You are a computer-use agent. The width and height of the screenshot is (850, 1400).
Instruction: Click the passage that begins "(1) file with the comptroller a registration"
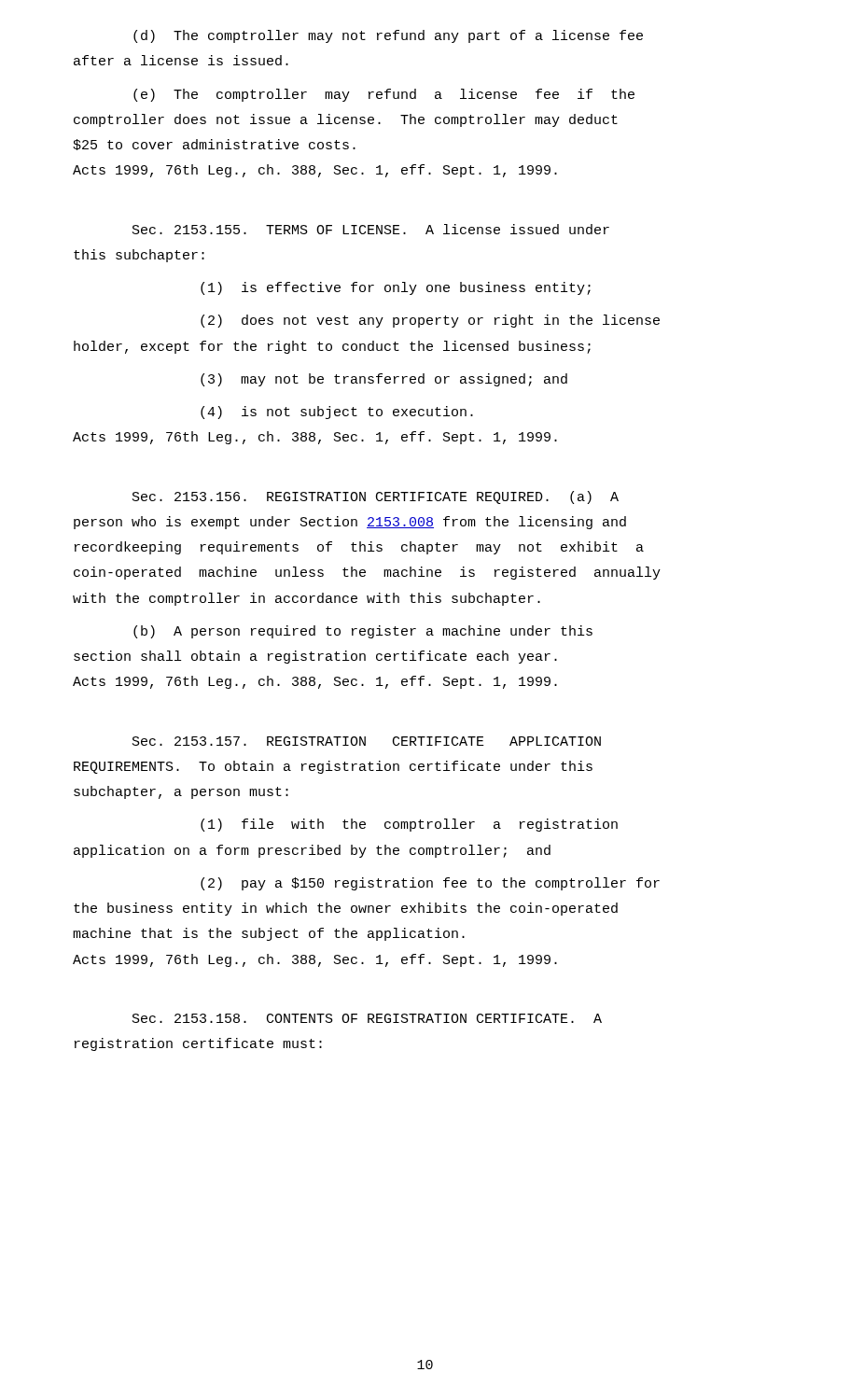click(x=428, y=839)
